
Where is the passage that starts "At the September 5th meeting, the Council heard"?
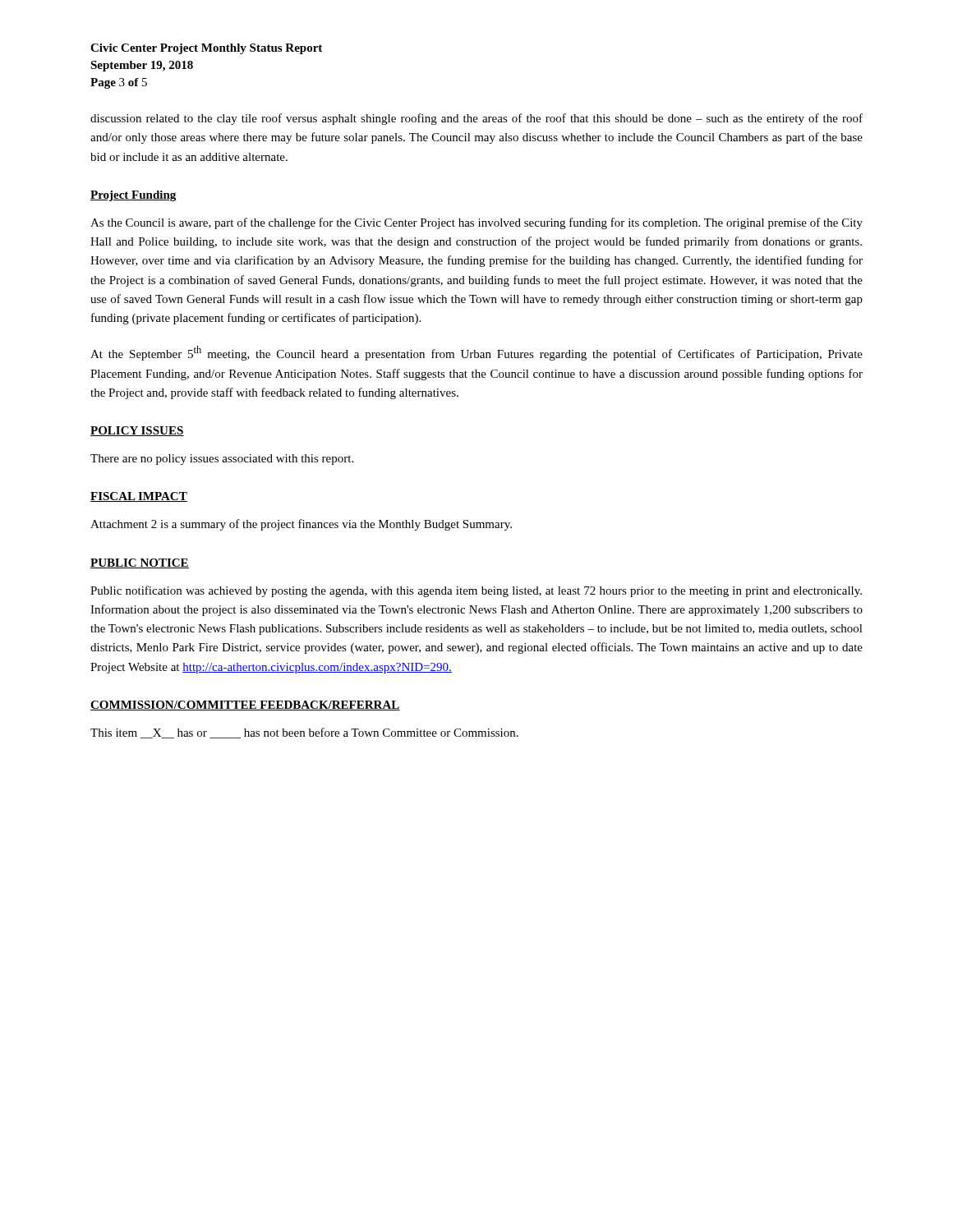pyautogui.click(x=476, y=372)
